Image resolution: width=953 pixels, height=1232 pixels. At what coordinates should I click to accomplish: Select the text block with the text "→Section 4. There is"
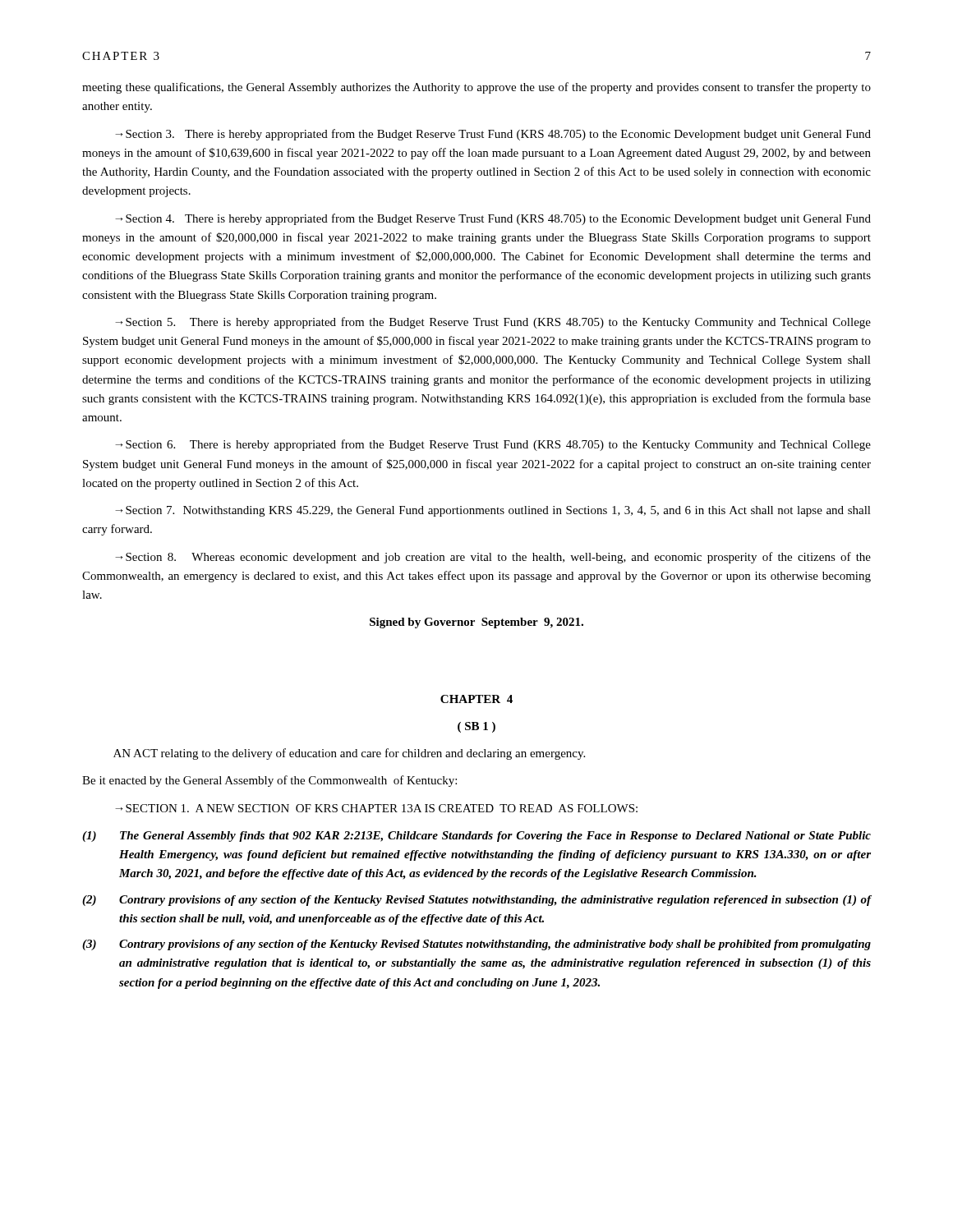[476, 257]
